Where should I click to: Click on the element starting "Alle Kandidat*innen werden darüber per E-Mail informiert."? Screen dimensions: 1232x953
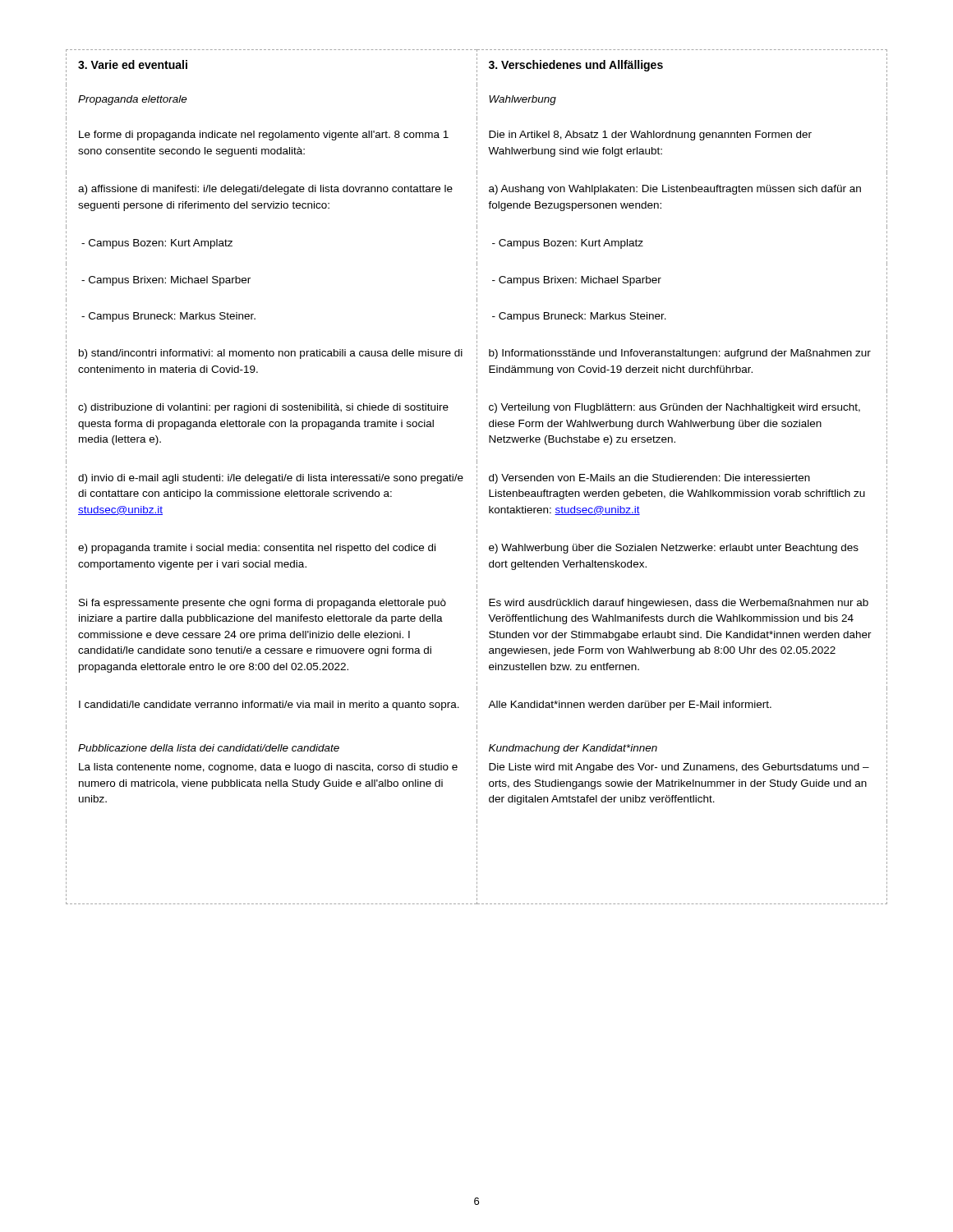point(630,705)
